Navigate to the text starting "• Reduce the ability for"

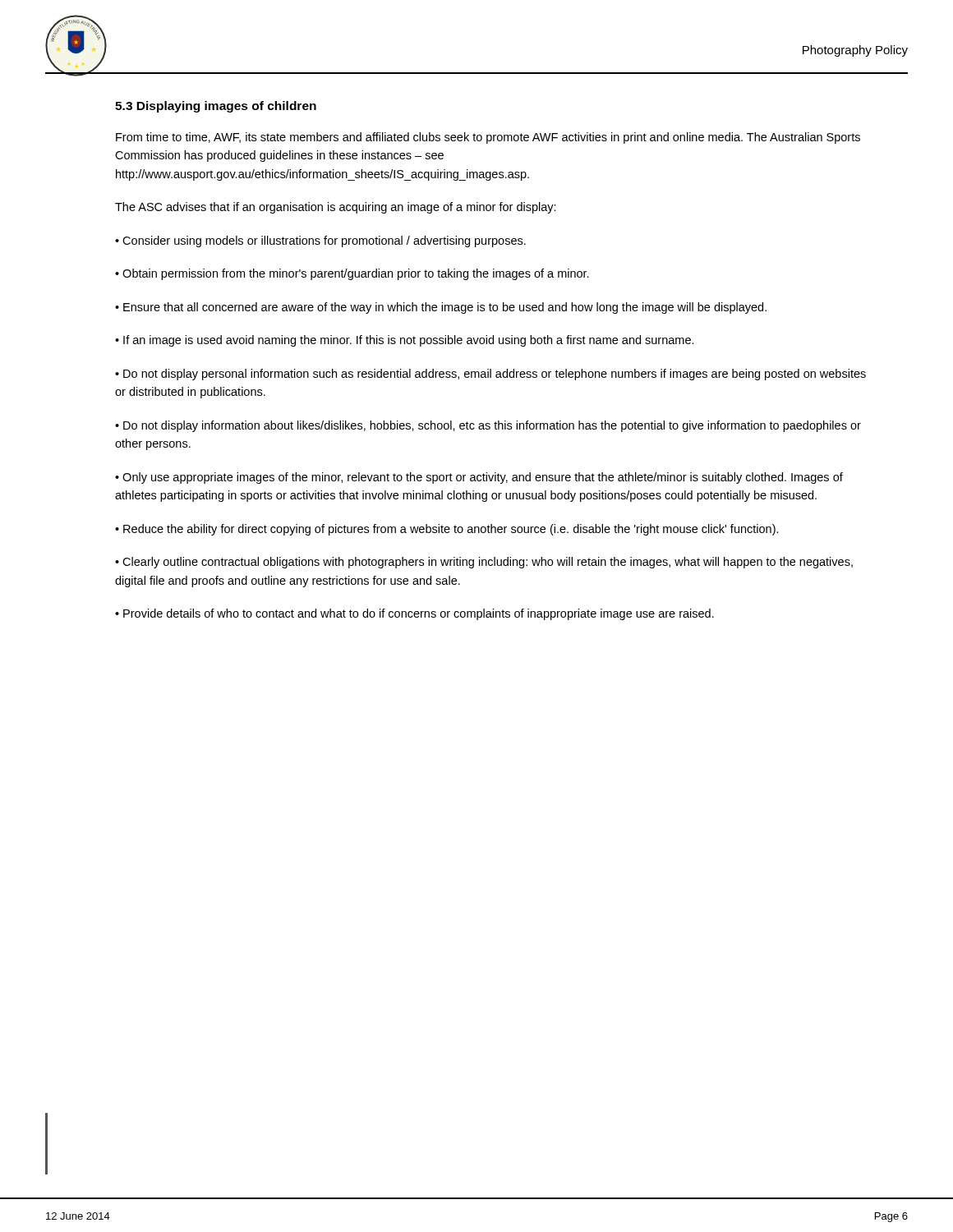click(447, 529)
